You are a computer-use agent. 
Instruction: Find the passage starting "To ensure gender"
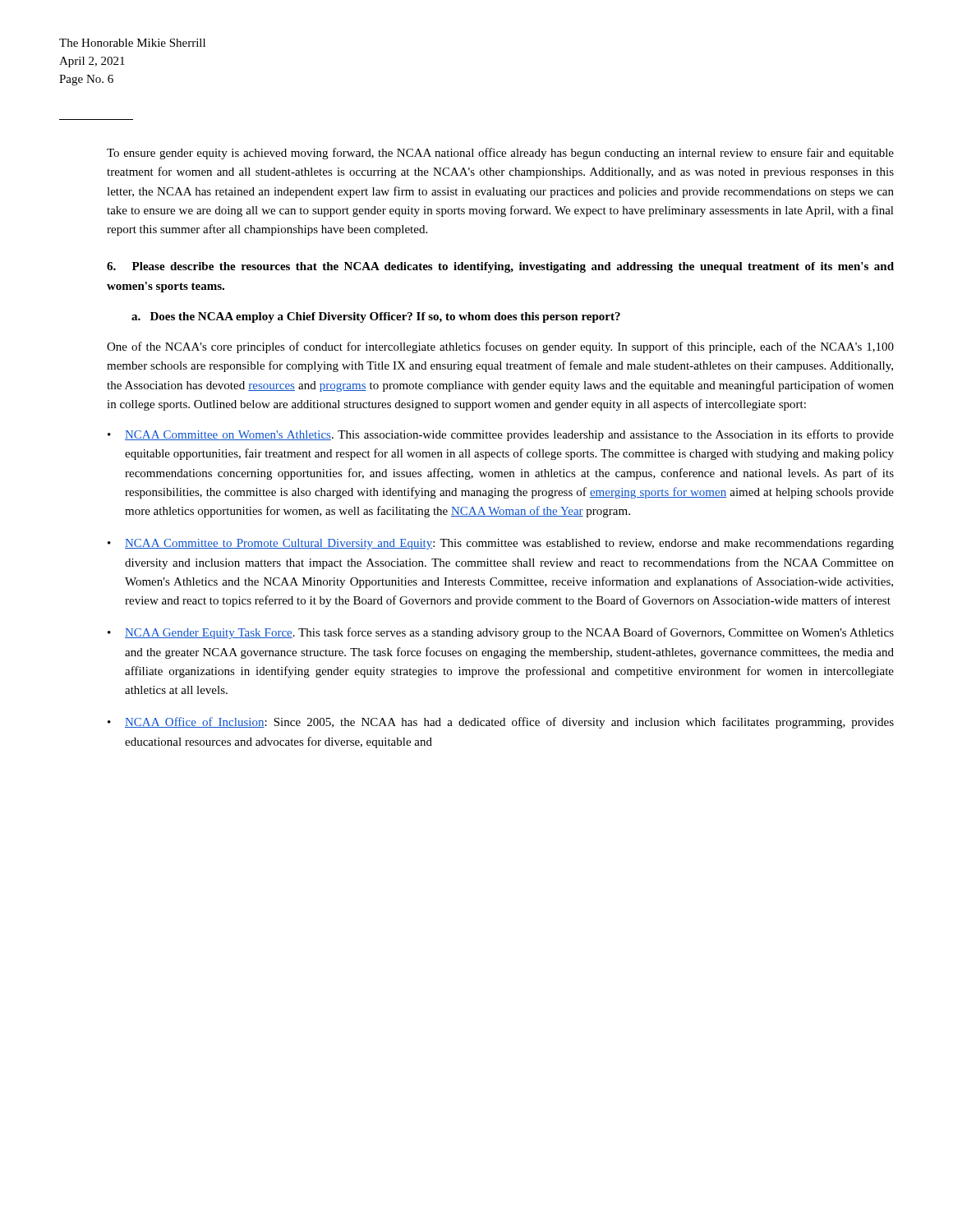pyautogui.click(x=500, y=191)
